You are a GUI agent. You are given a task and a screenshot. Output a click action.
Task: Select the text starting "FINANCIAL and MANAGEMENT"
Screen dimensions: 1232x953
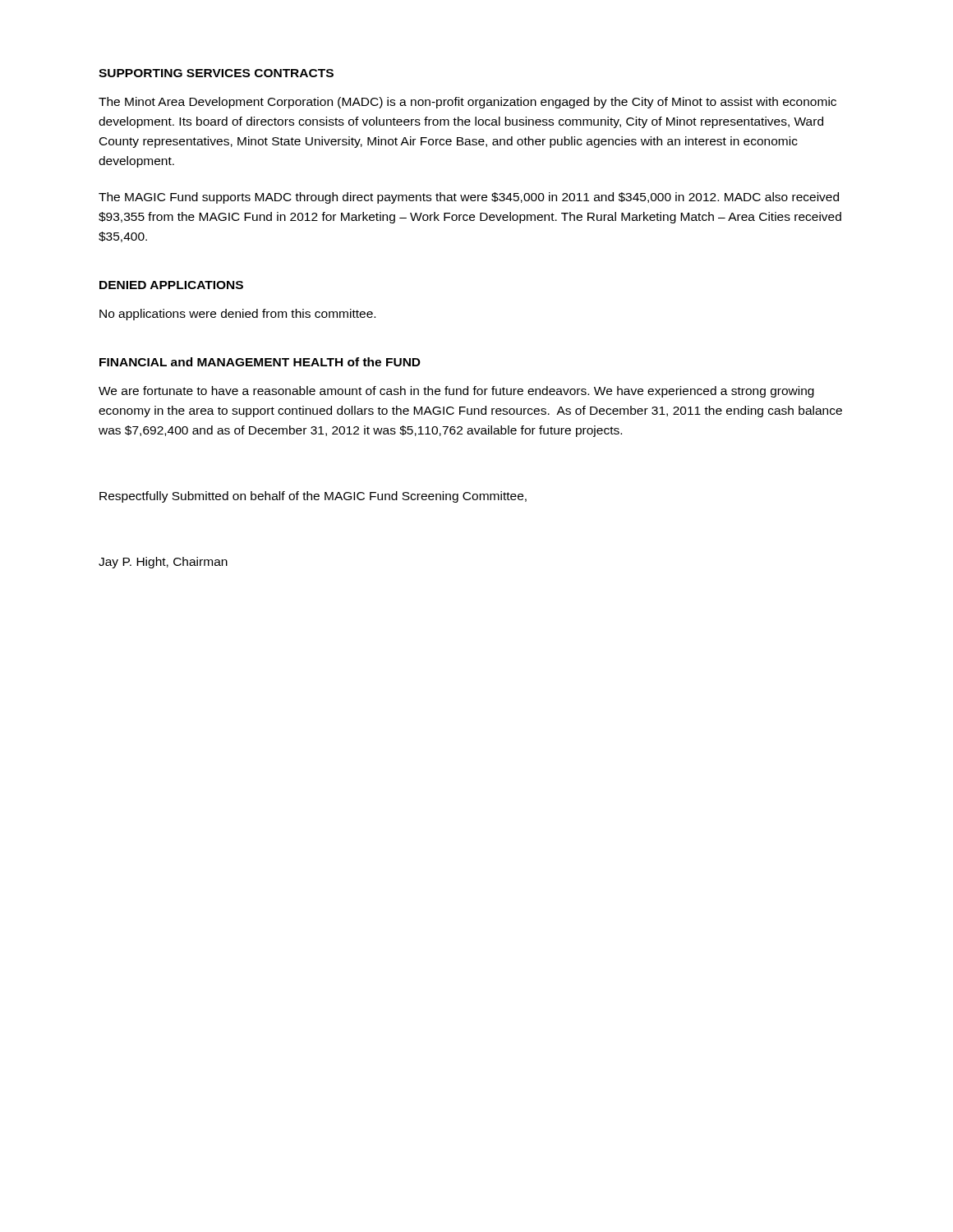coord(260,362)
